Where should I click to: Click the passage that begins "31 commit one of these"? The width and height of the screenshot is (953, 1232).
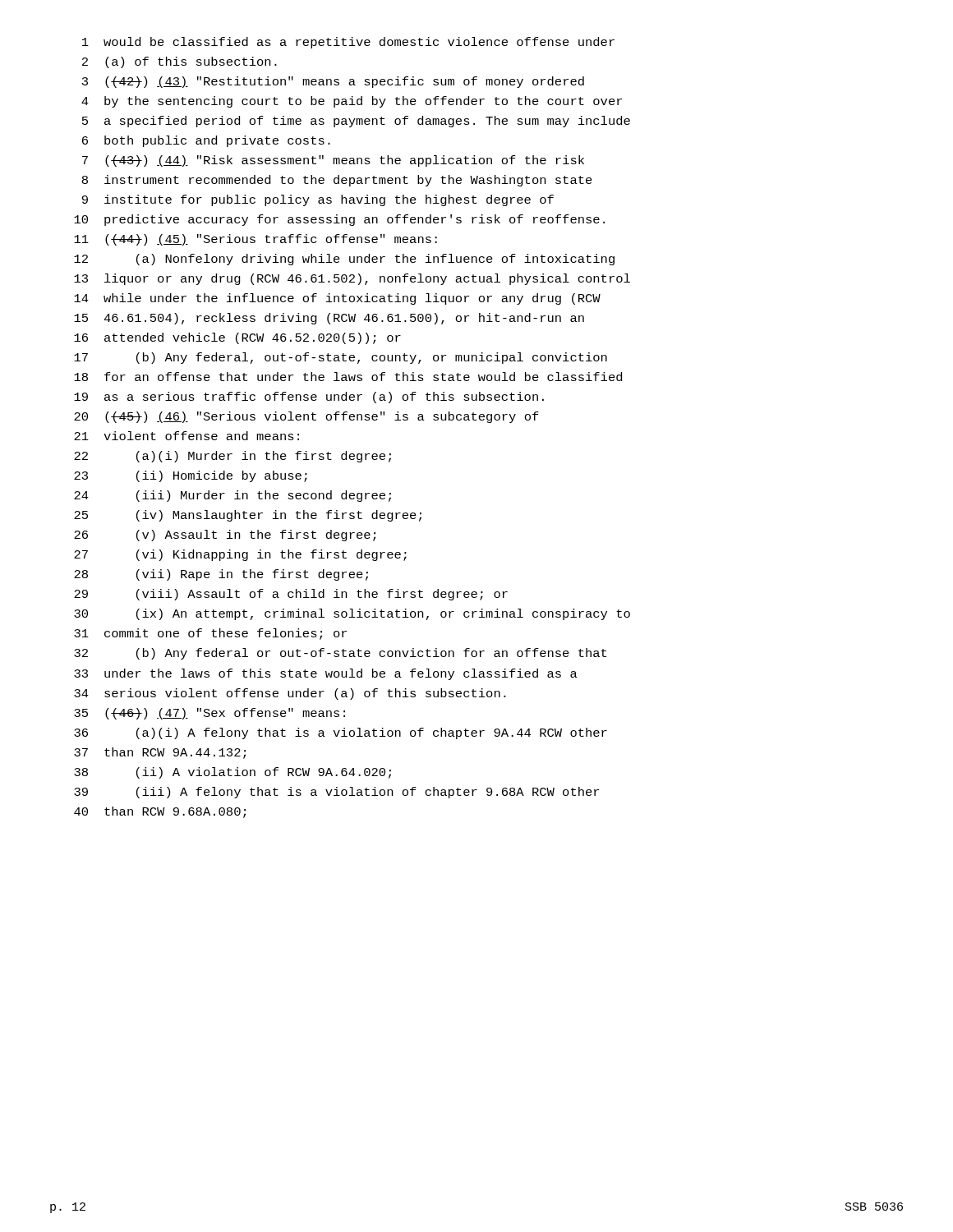[210, 634]
